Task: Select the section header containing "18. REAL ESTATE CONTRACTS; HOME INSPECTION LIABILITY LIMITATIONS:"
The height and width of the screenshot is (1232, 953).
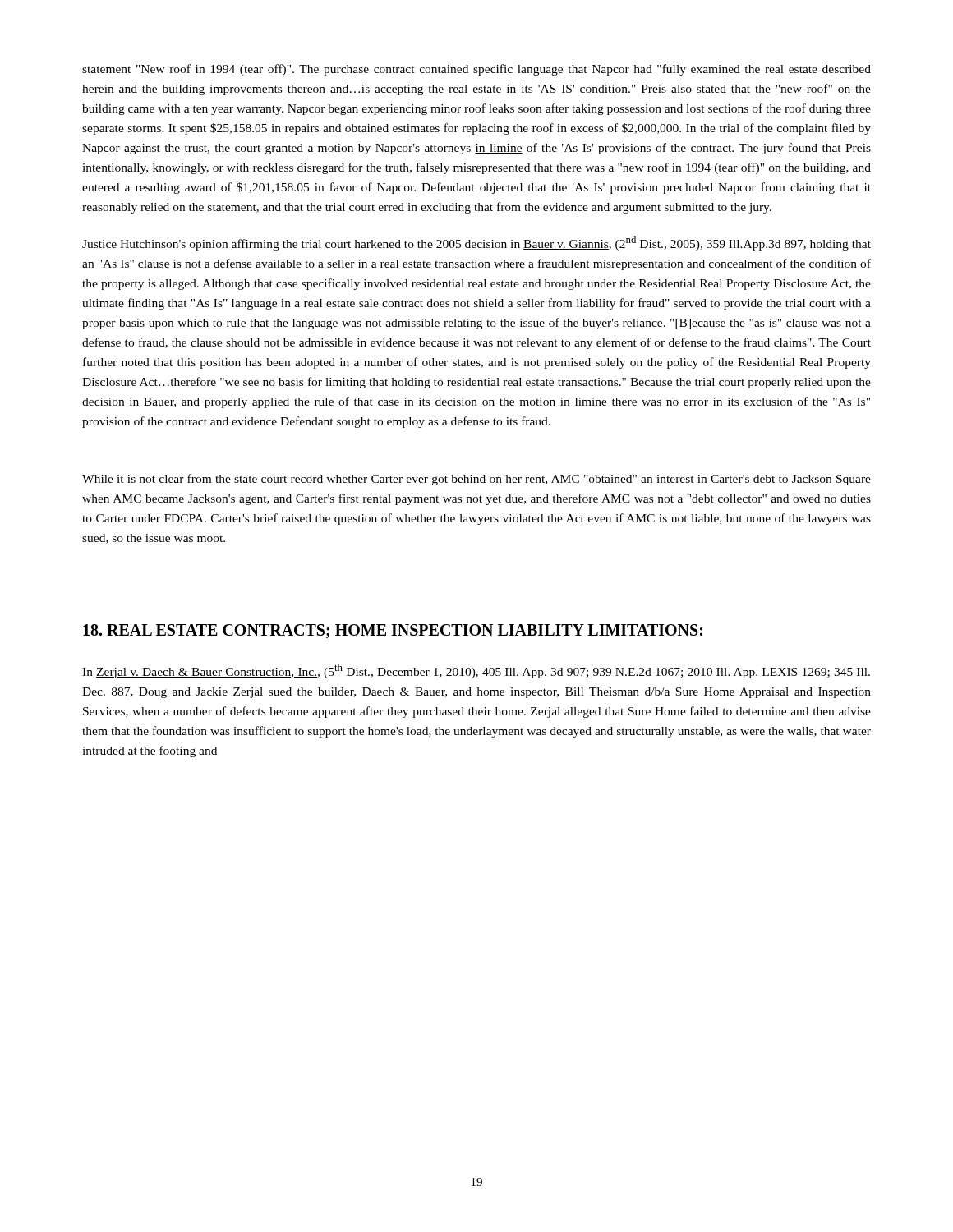Action: coord(393,630)
